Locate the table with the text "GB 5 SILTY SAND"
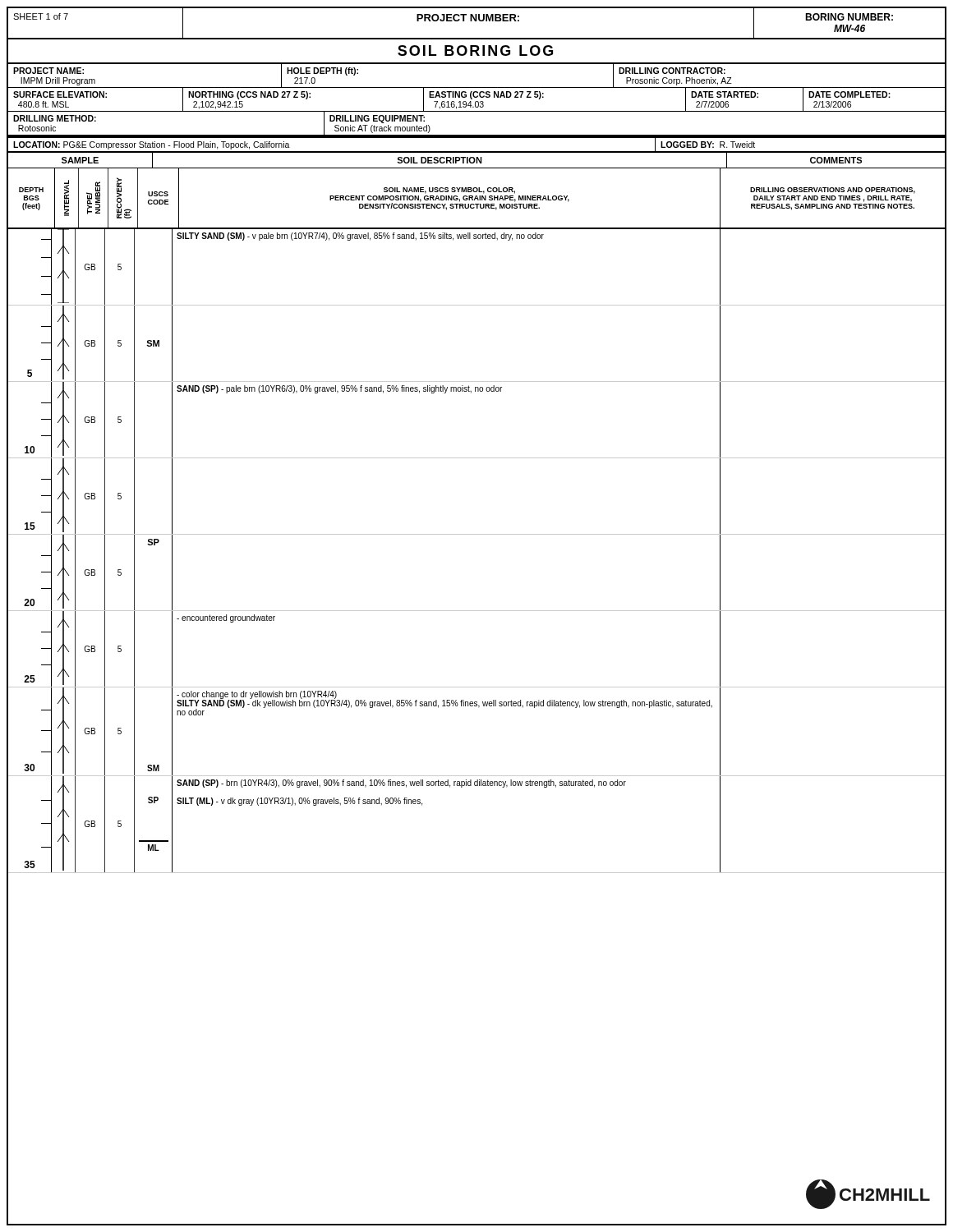The image size is (953, 1232). point(476,551)
